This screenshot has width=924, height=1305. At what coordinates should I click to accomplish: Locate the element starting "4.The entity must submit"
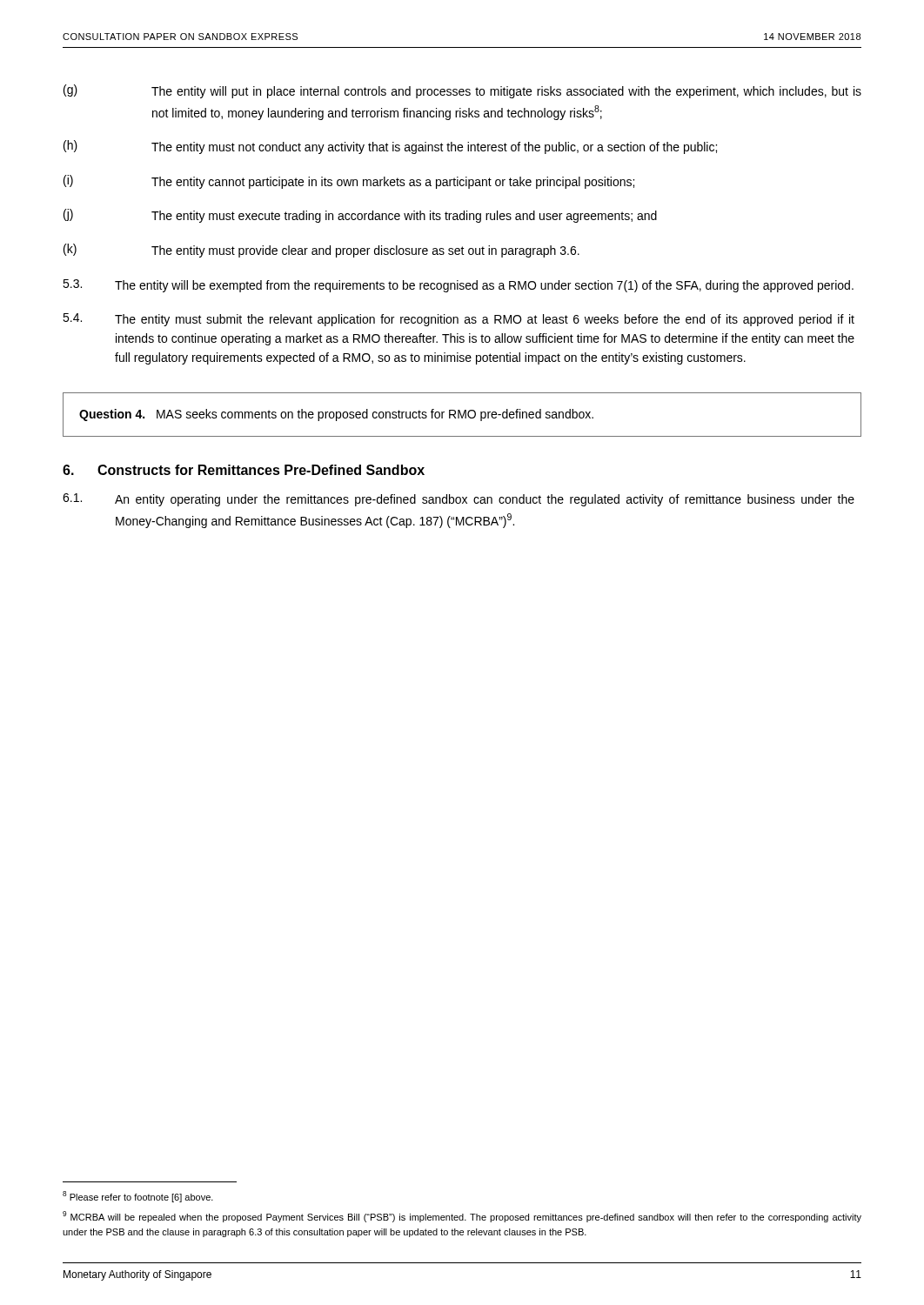[459, 339]
